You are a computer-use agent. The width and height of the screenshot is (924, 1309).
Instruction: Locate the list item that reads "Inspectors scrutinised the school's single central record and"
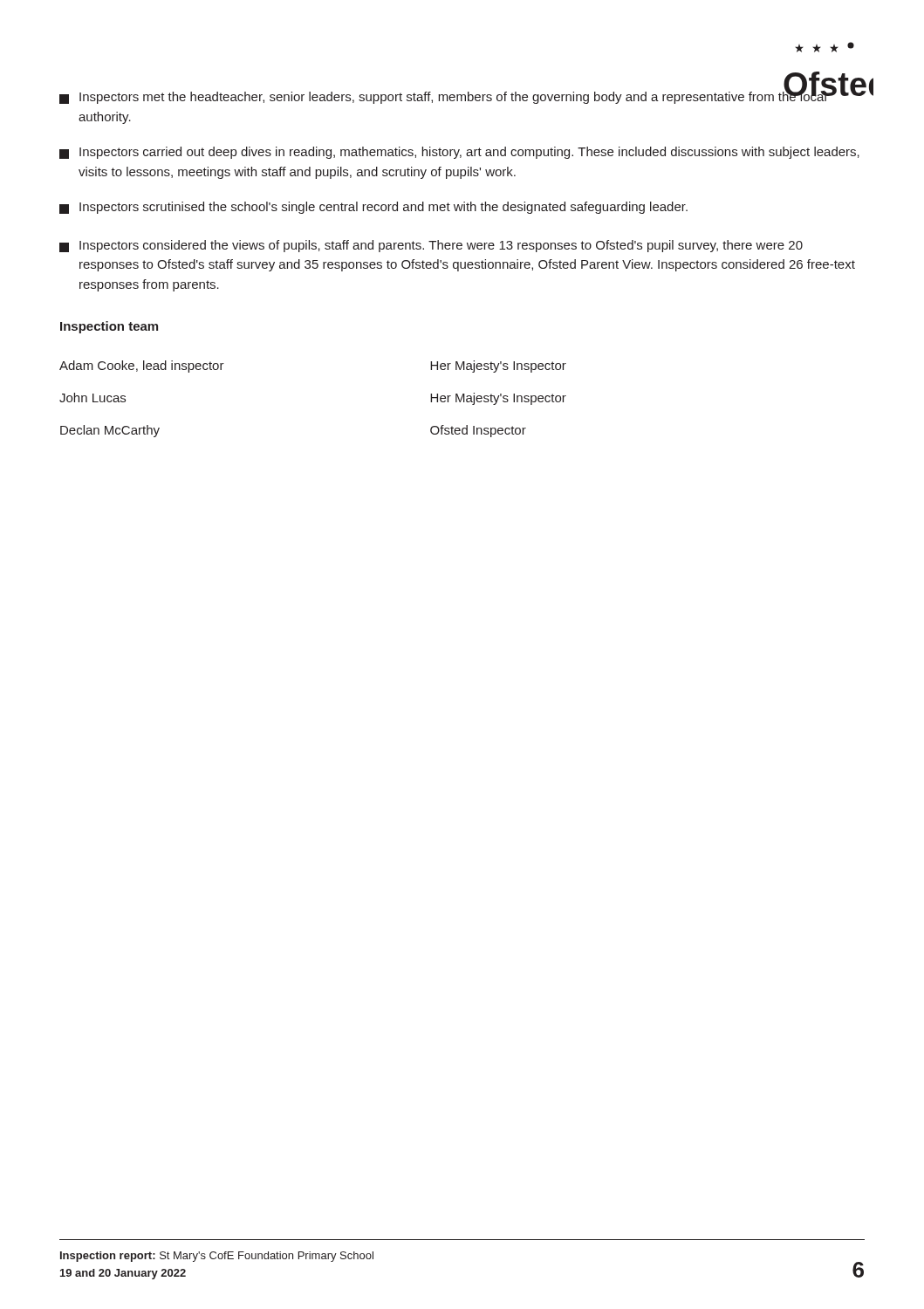pyautogui.click(x=462, y=208)
